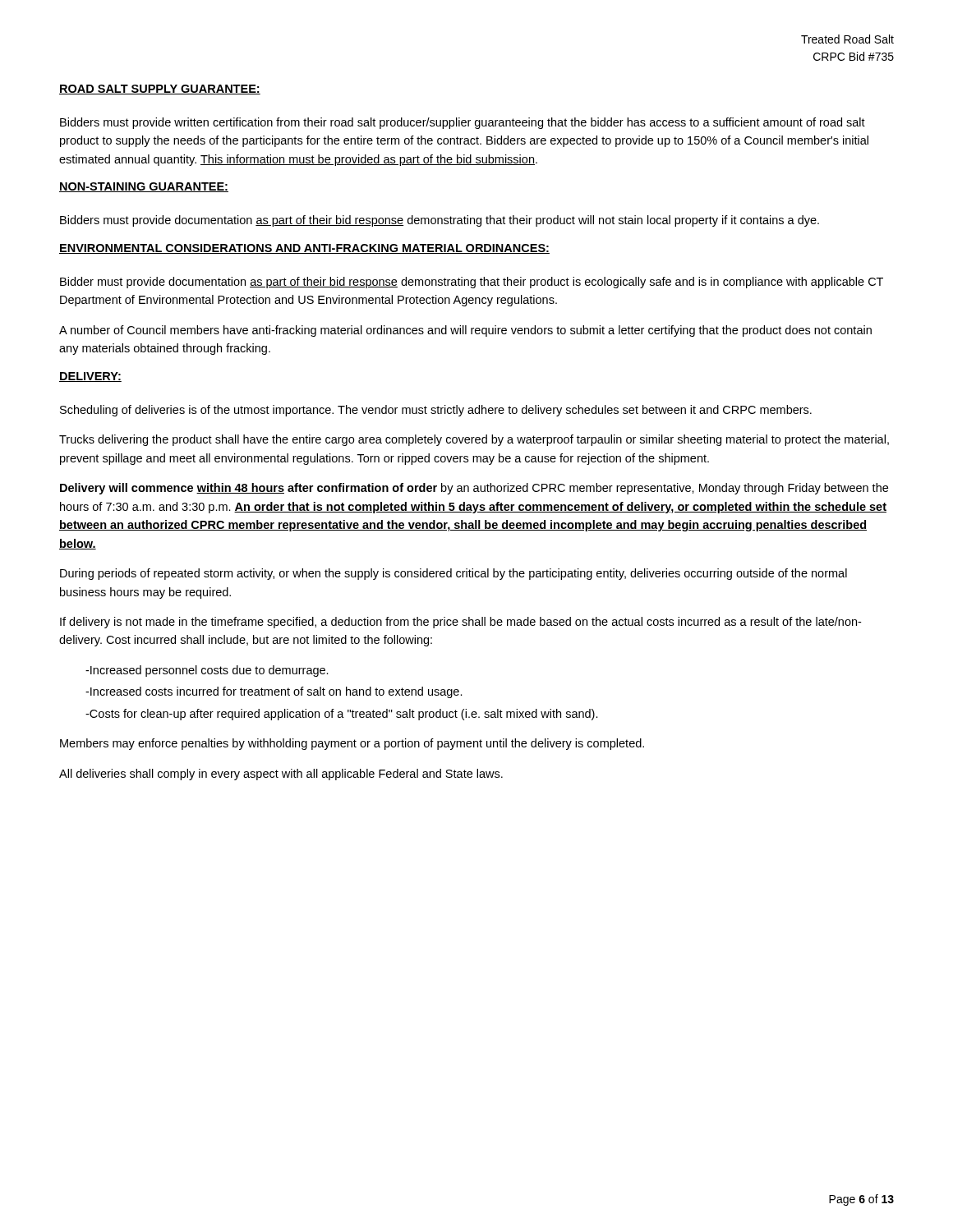Select the block starting "During periods of repeated"
The image size is (953, 1232).
pyautogui.click(x=476, y=583)
